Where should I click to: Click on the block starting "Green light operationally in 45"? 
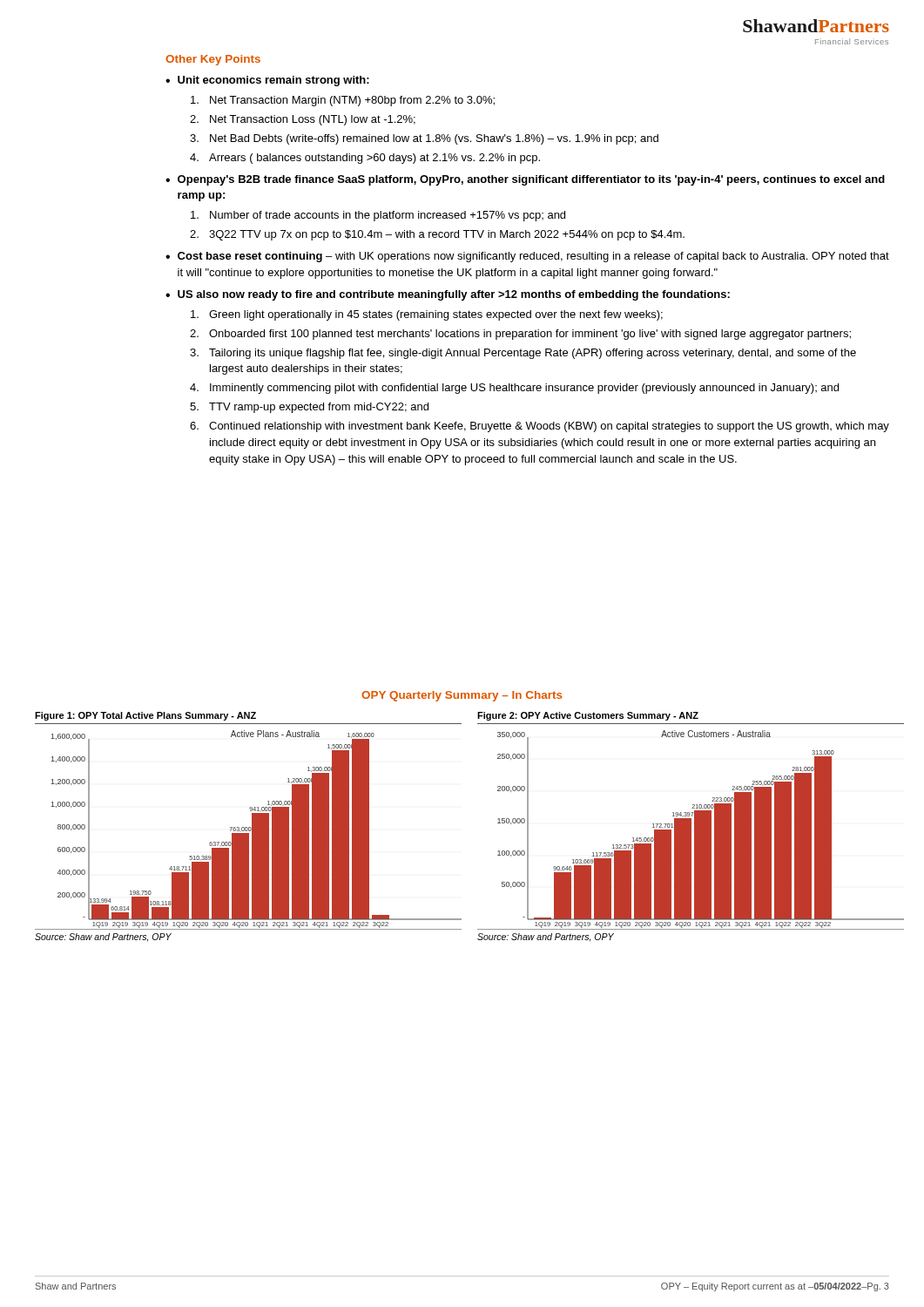pyautogui.click(x=427, y=315)
